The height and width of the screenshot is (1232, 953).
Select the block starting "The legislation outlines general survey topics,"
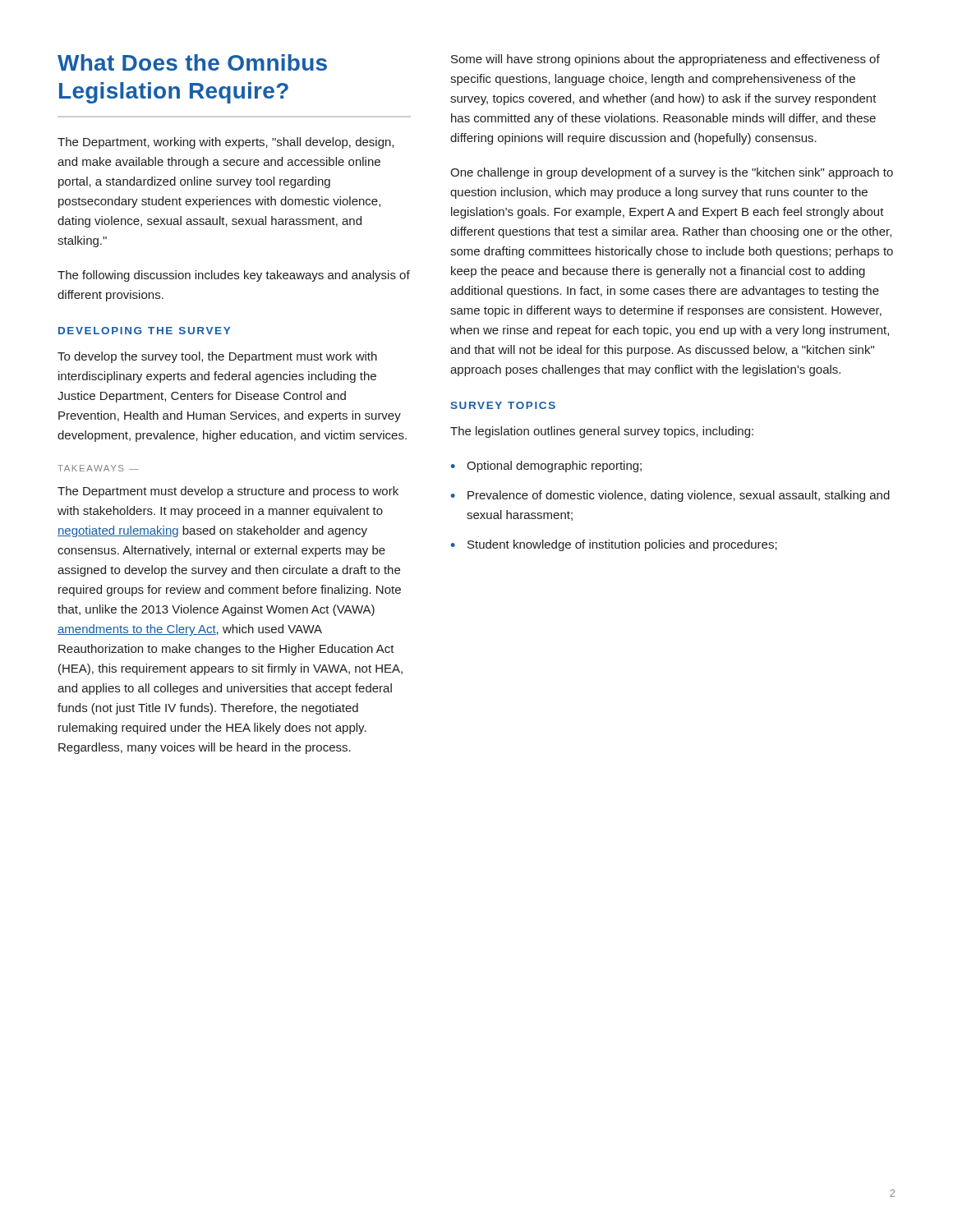pos(673,431)
